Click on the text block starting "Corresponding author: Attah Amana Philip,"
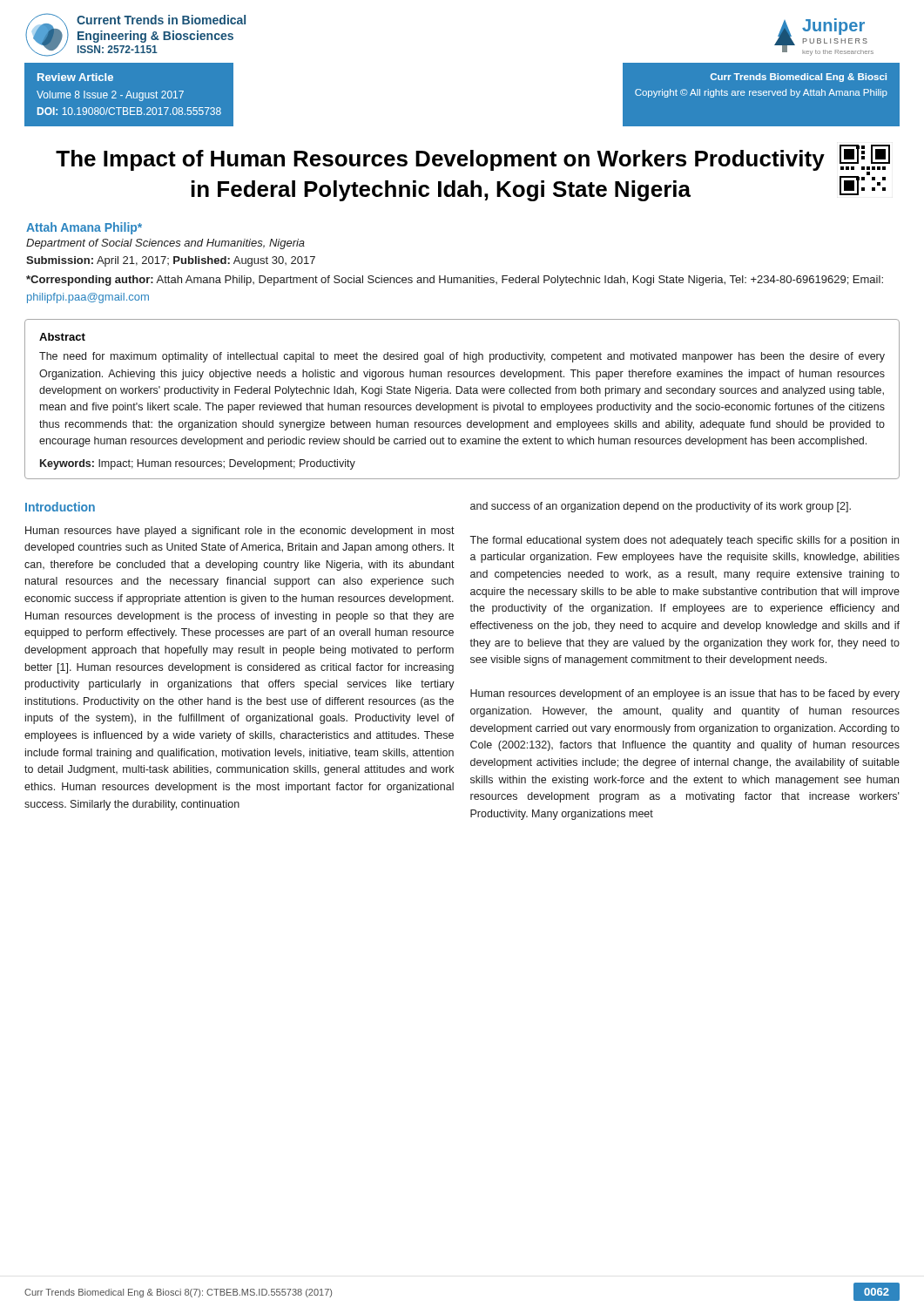The image size is (924, 1307). (455, 288)
